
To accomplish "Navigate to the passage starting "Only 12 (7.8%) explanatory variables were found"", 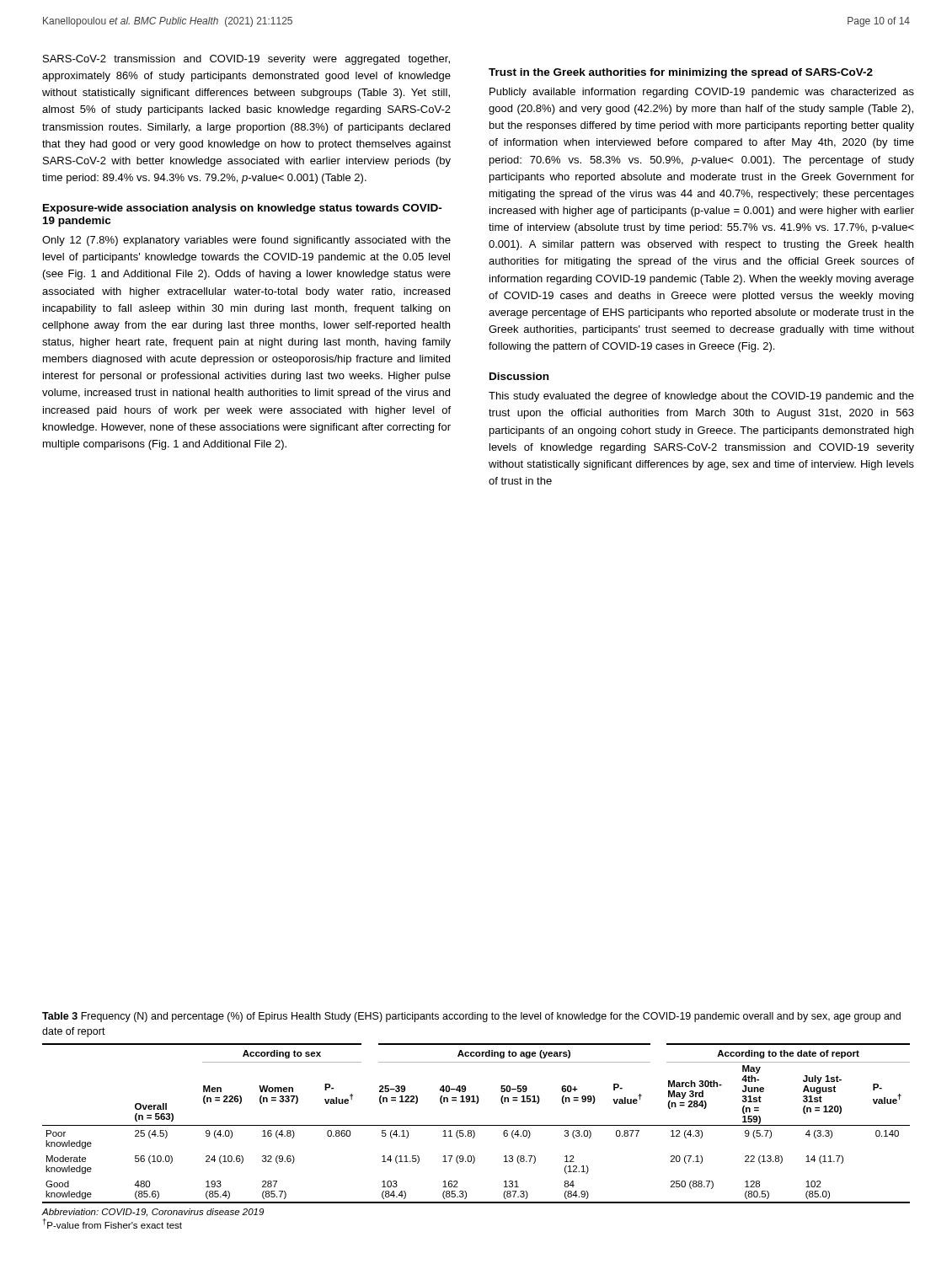I will tap(246, 342).
